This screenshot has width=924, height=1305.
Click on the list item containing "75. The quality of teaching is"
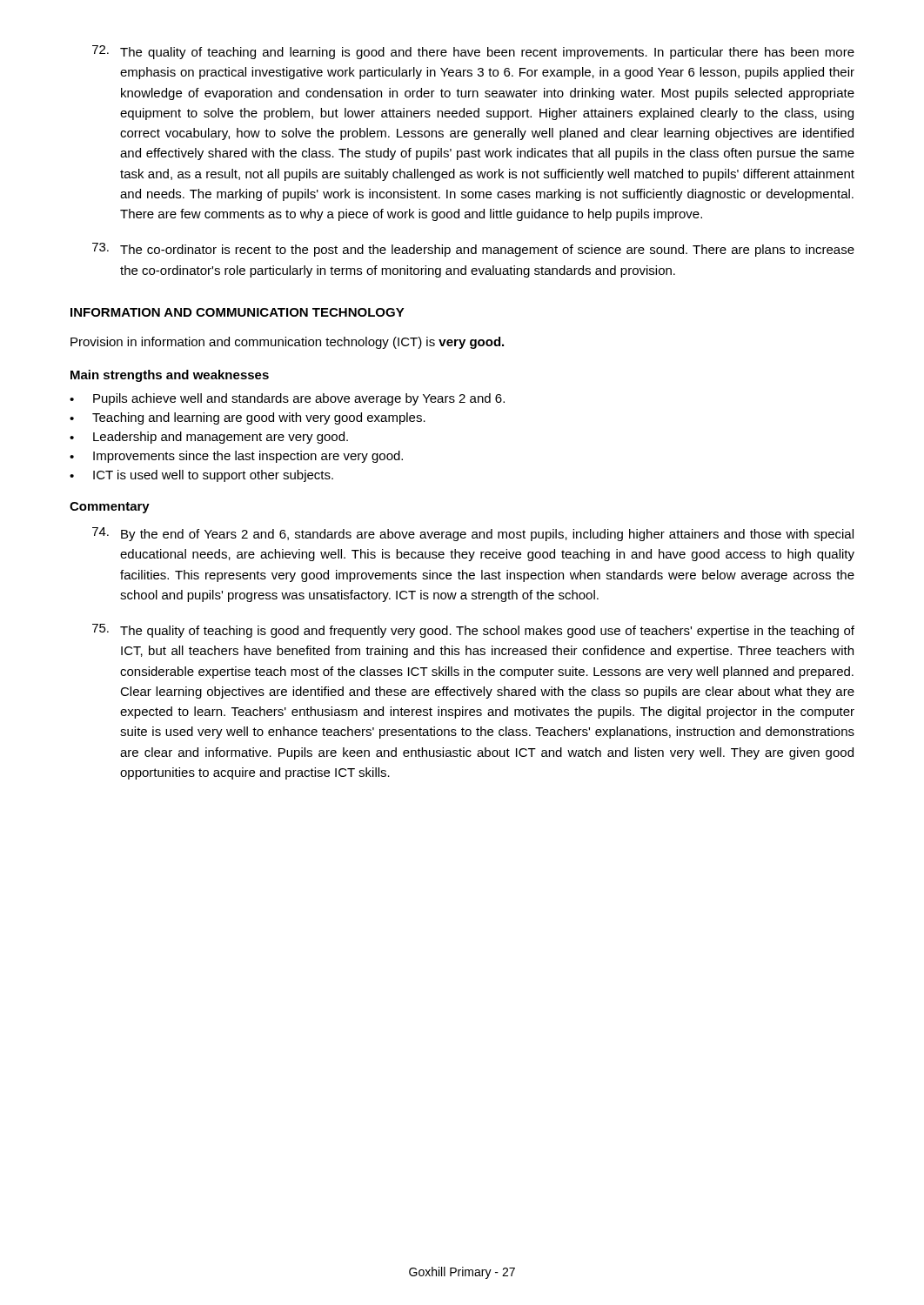coord(462,701)
